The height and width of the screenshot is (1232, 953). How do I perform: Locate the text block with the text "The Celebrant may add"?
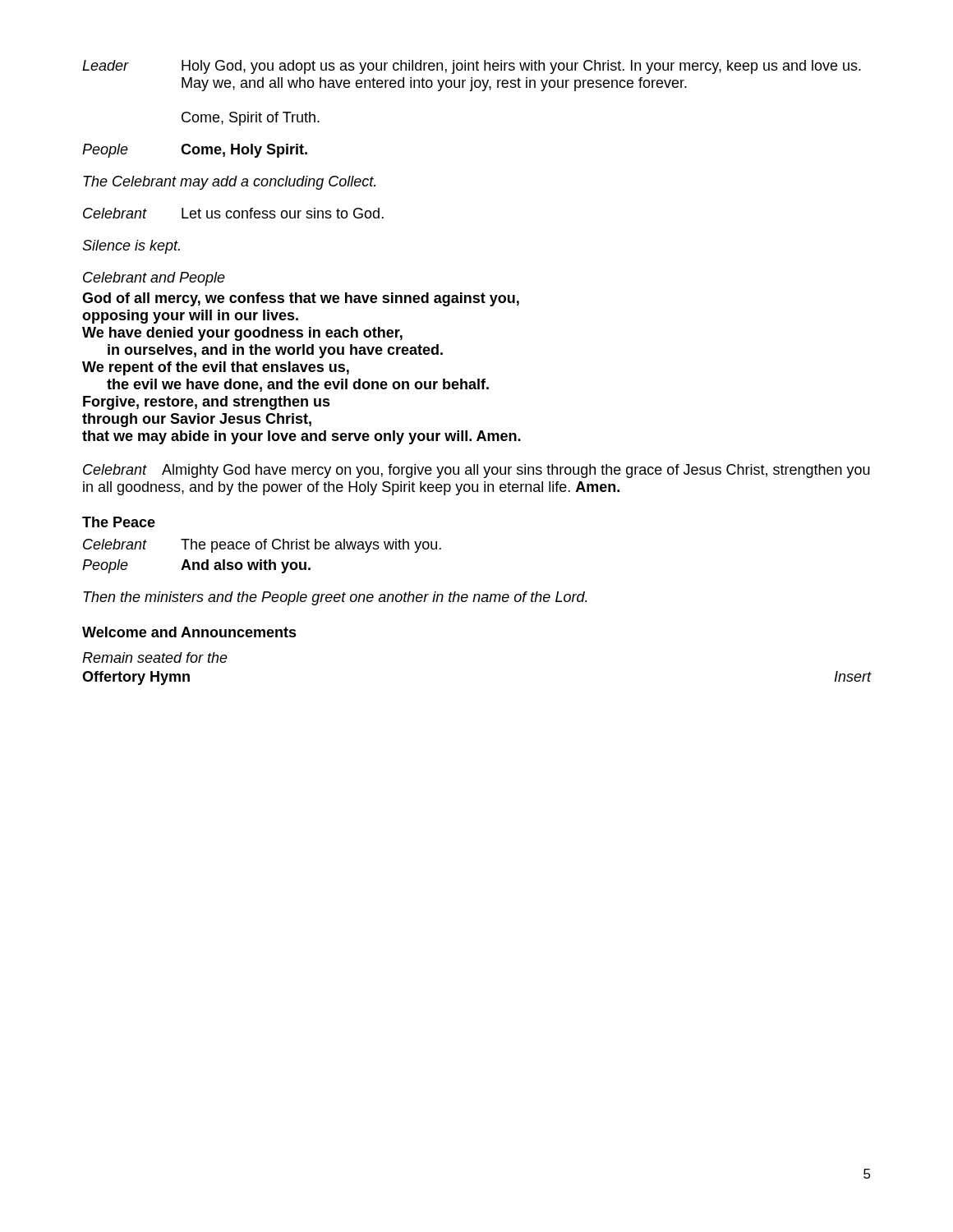[230, 182]
